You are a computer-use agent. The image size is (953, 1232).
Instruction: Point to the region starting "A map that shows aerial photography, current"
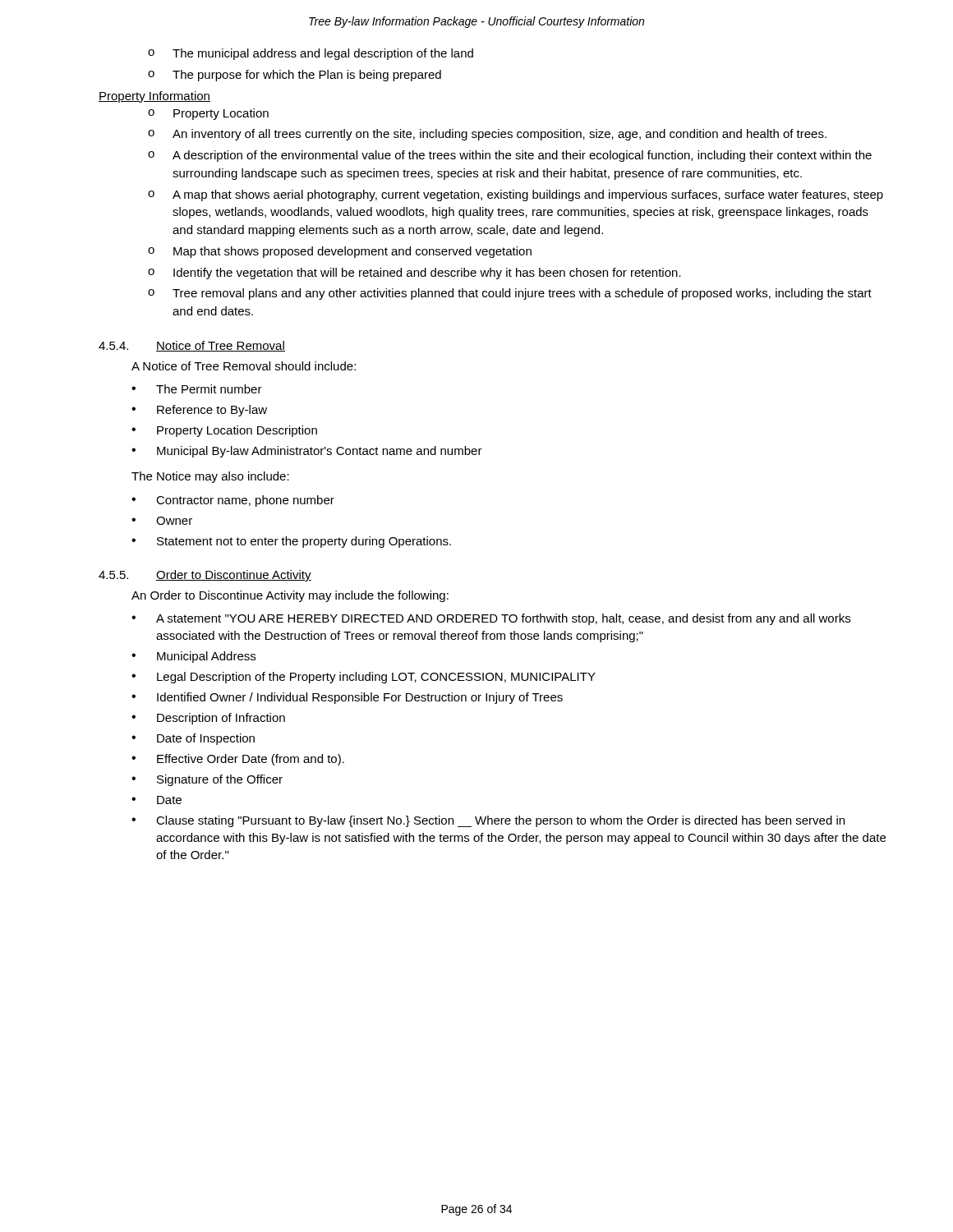[493, 212]
